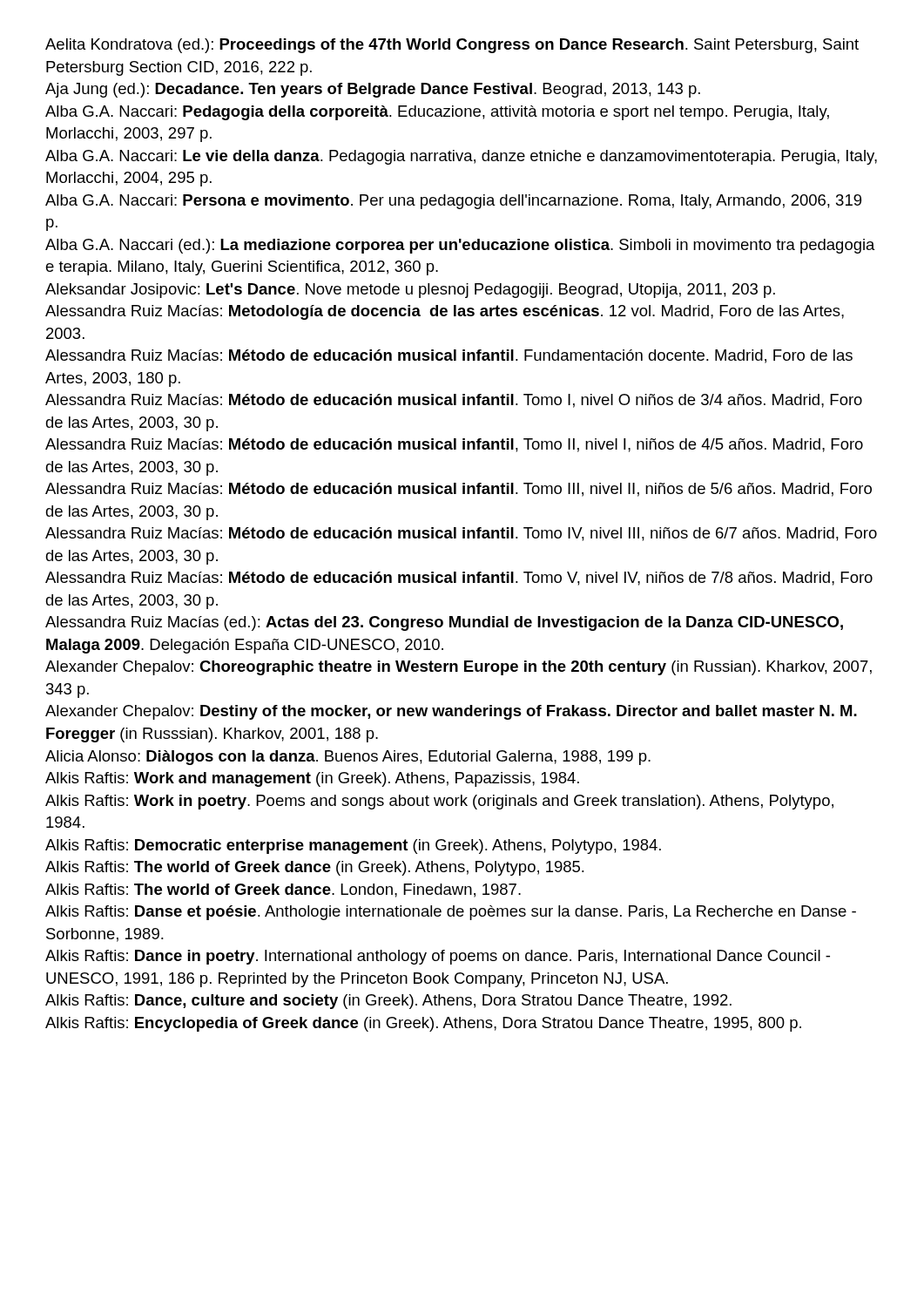Point to the block starting "Aelita Kondratova (ed.): Proceedings of the"
This screenshot has width=924, height=1307.
click(x=452, y=55)
